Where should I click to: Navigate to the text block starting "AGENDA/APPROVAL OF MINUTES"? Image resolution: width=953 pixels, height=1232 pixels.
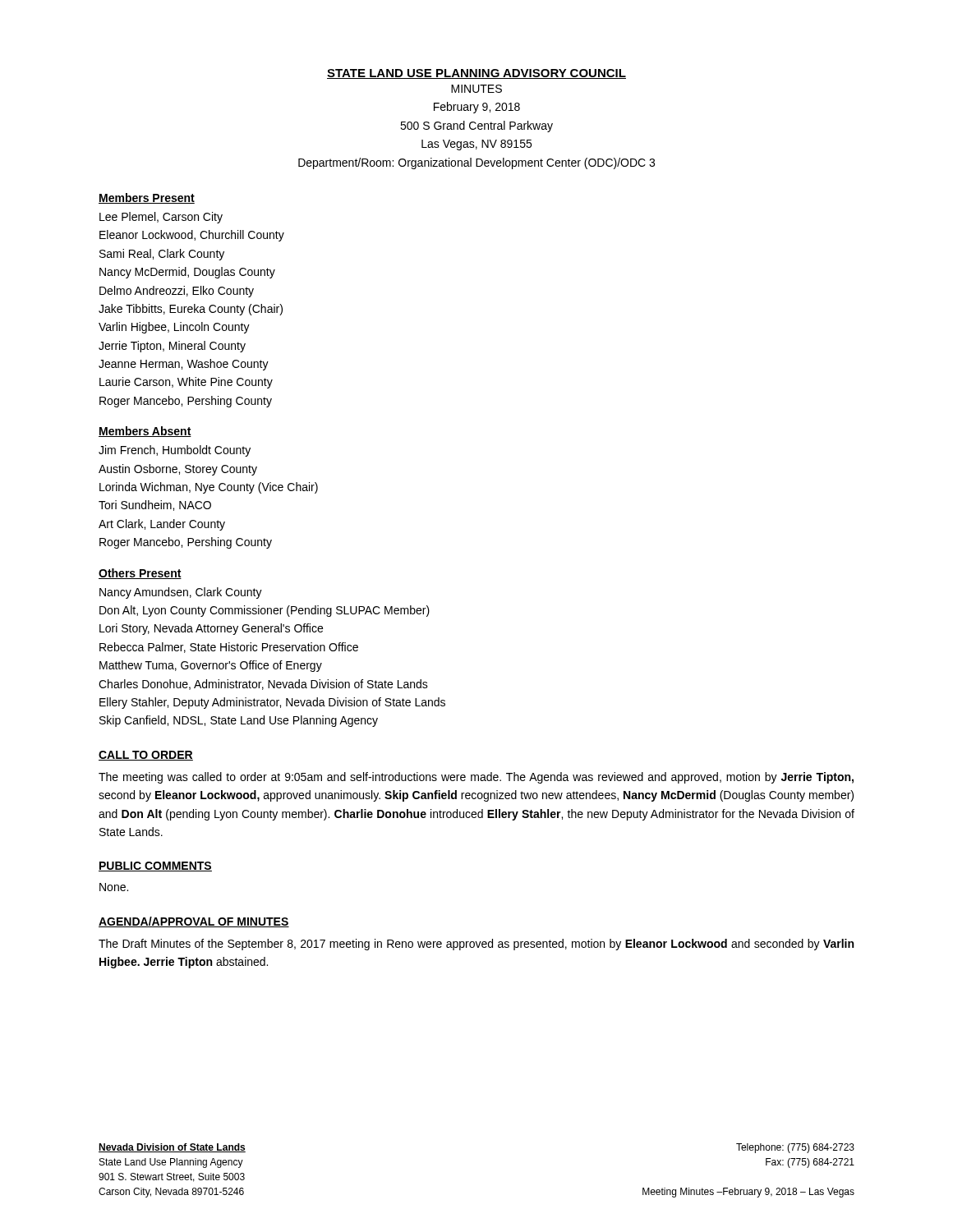point(194,921)
